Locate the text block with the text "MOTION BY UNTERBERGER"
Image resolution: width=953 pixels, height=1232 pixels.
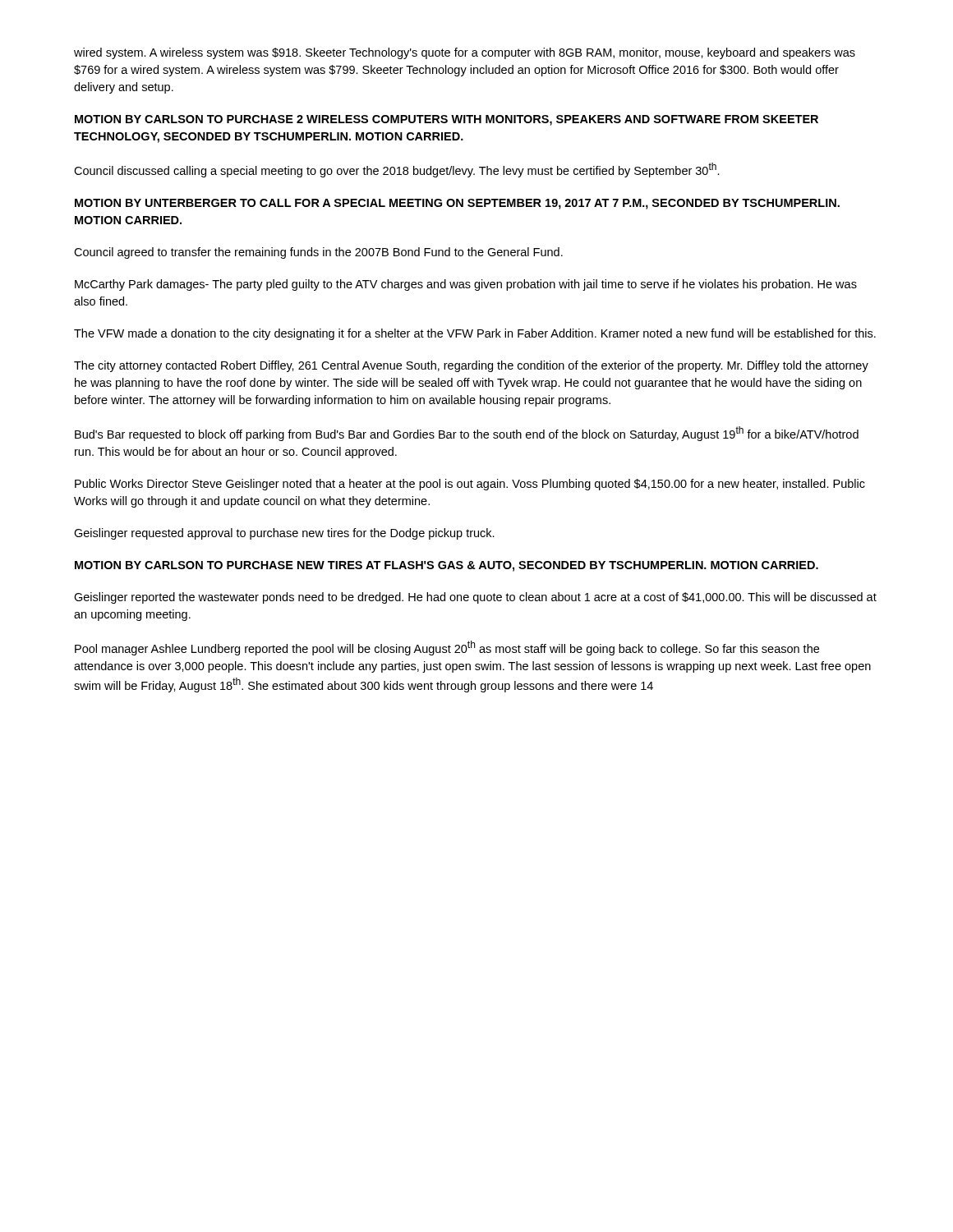[457, 211]
